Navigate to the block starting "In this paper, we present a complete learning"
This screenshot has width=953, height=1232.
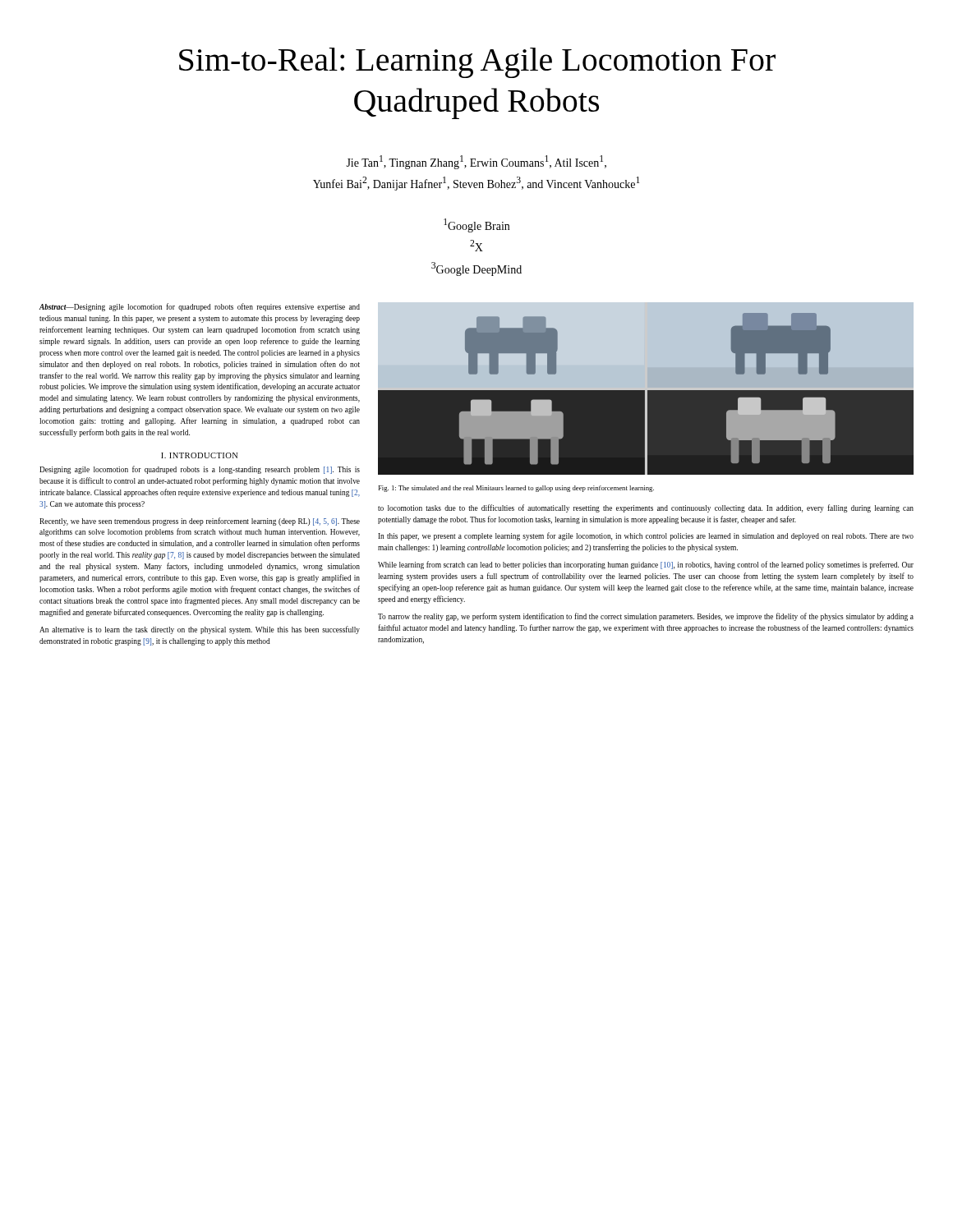coord(646,542)
